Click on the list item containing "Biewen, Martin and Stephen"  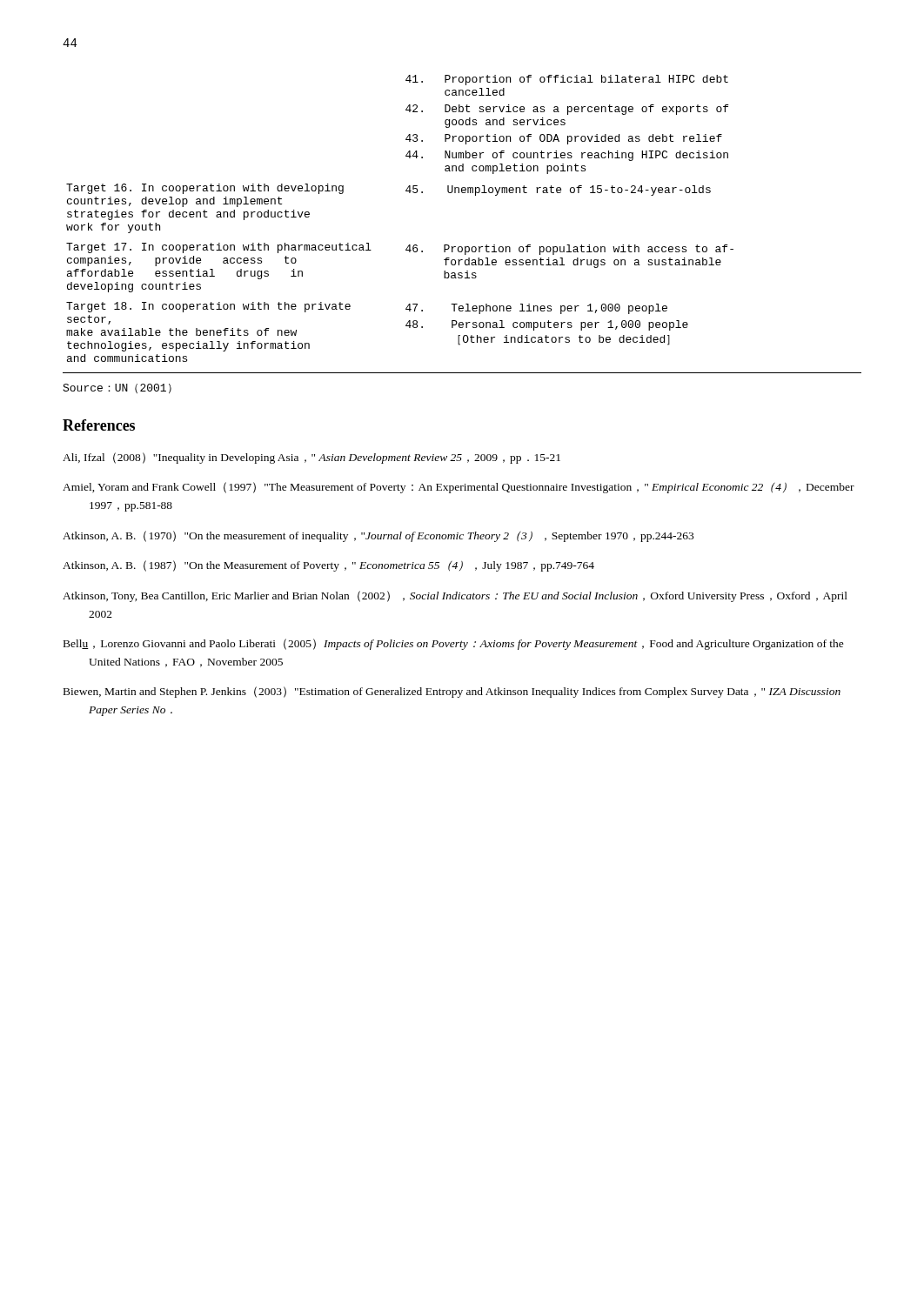point(462,701)
